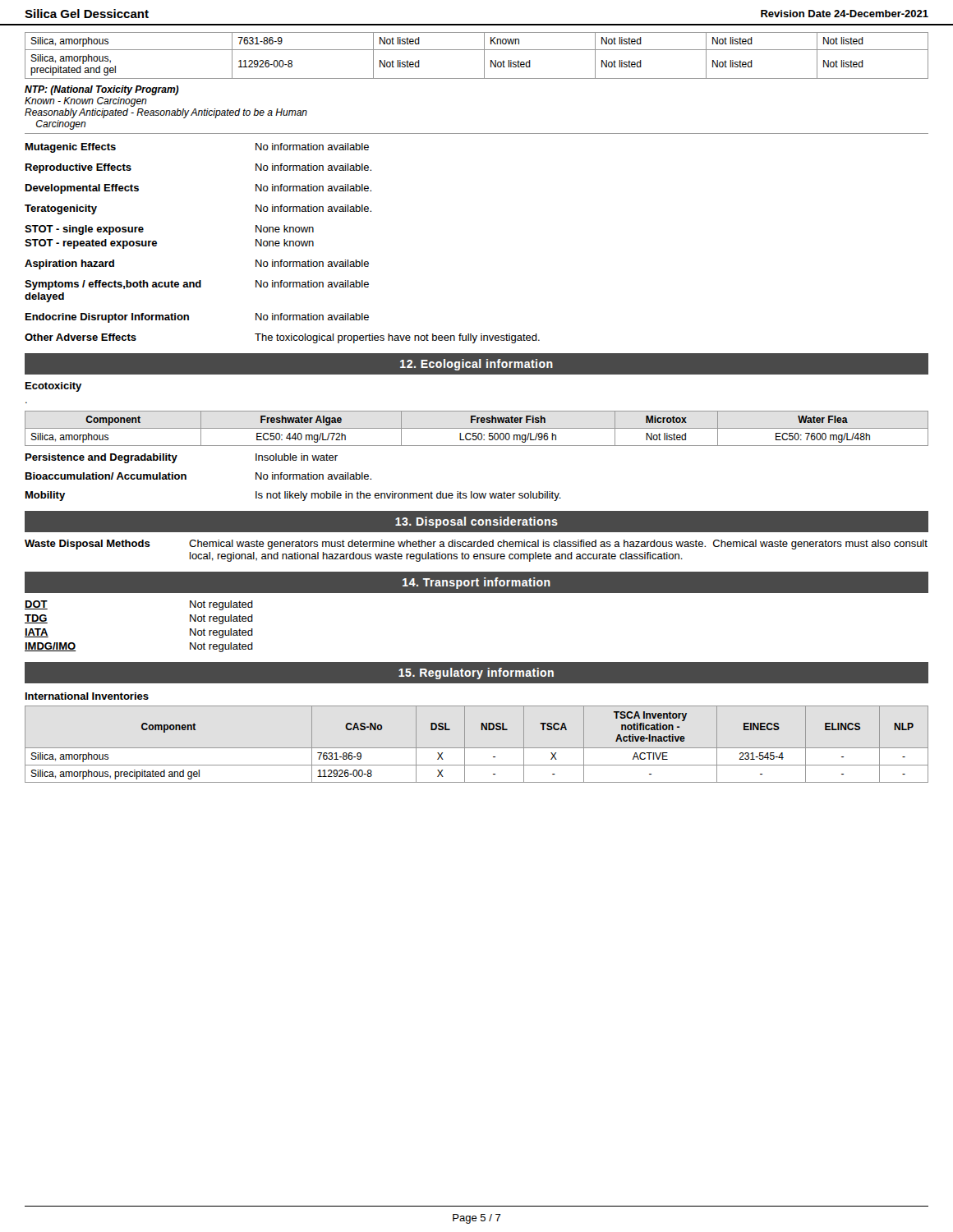The image size is (953, 1232).
Task: Find the text starting "Endocrine Disruptor Information No information available"
Action: click(x=197, y=317)
